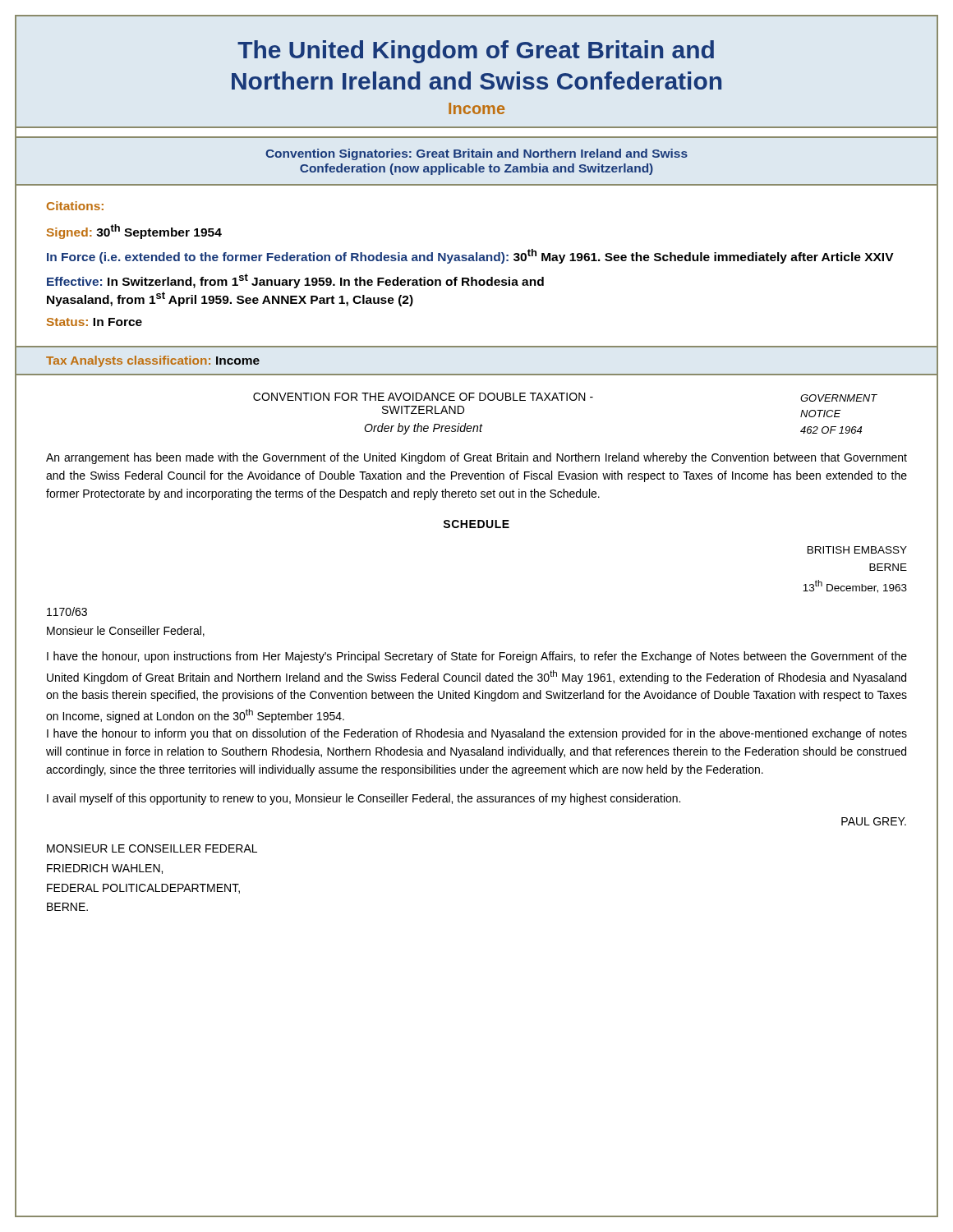This screenshot has height=1232, width=953.
Task: Select the region starting "Effective: In Switzerland, from 1st January"
Action: tap(295, 289)
